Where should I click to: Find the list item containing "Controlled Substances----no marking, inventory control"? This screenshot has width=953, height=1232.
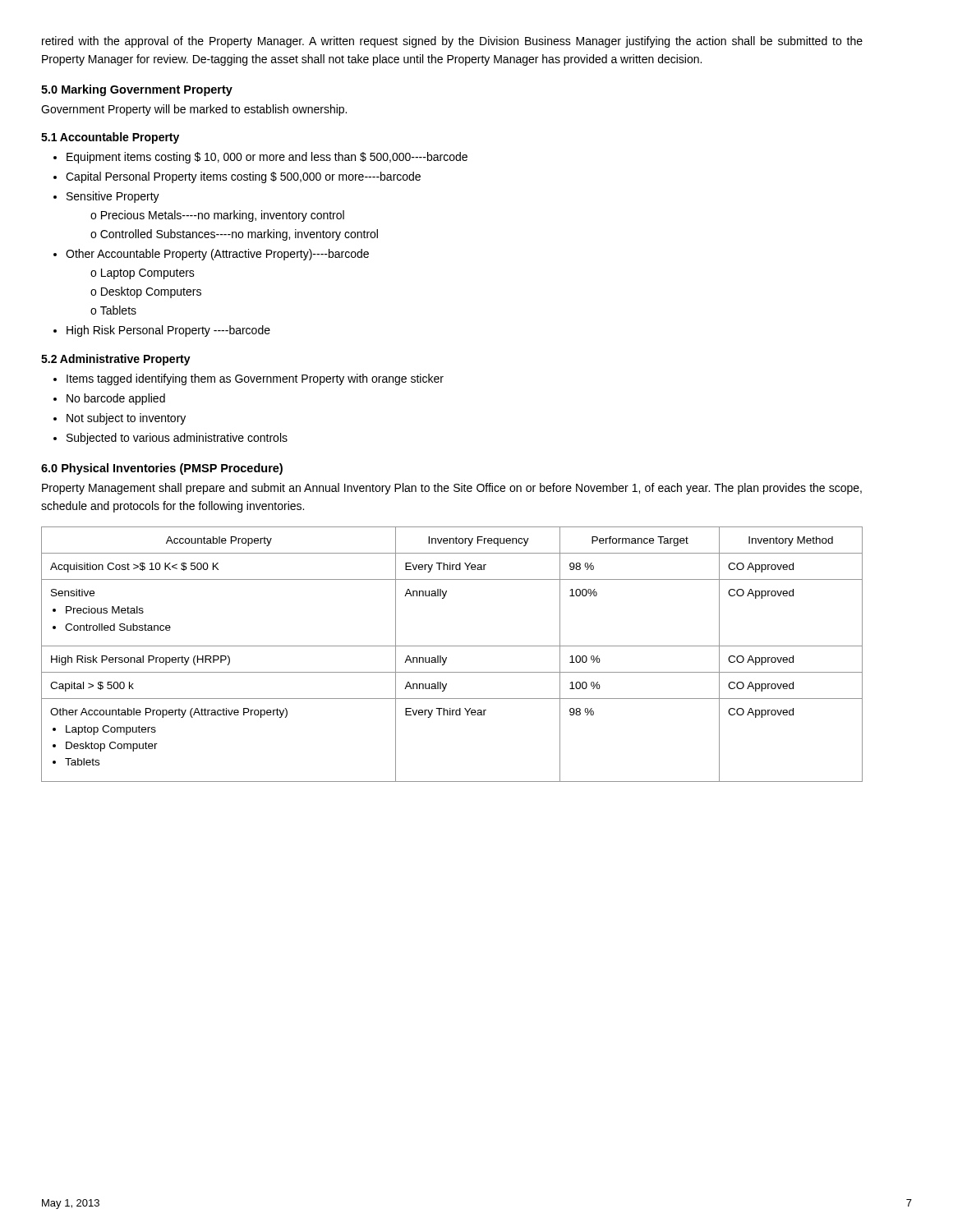tap(239, 234)
